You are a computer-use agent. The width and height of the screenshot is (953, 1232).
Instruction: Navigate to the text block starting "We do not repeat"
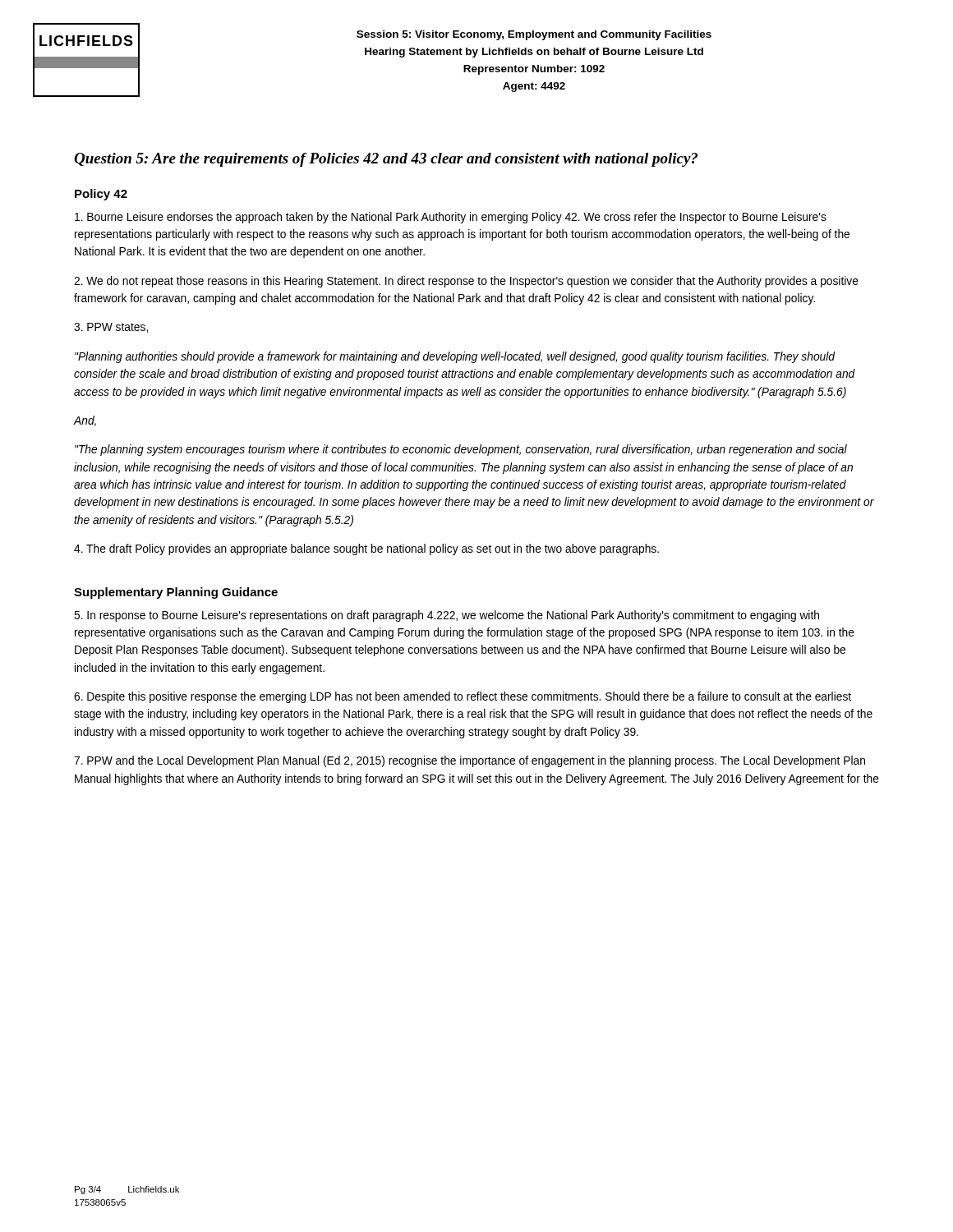click(x=466, y=290)
